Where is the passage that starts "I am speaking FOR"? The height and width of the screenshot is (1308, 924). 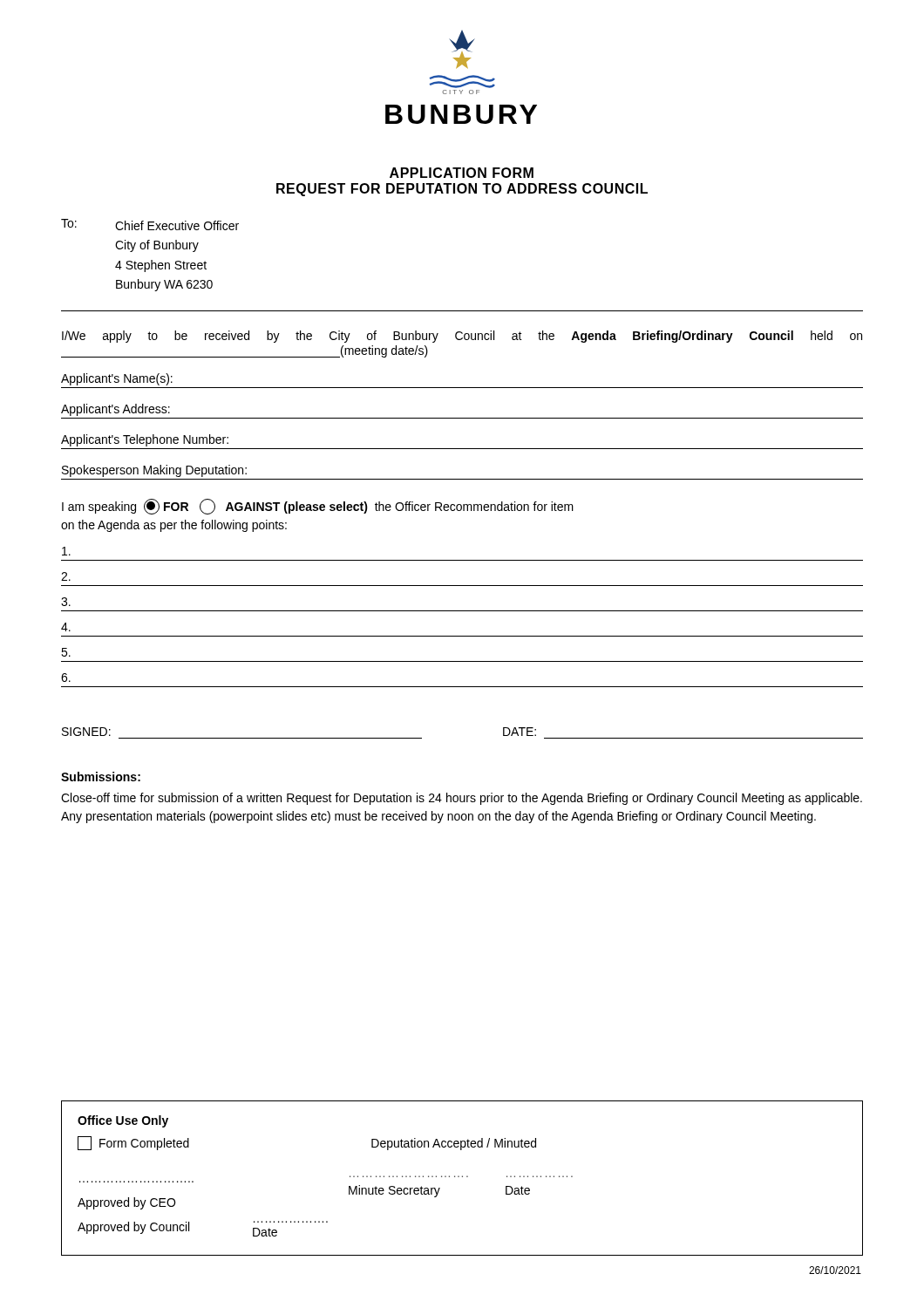(317, 506)
